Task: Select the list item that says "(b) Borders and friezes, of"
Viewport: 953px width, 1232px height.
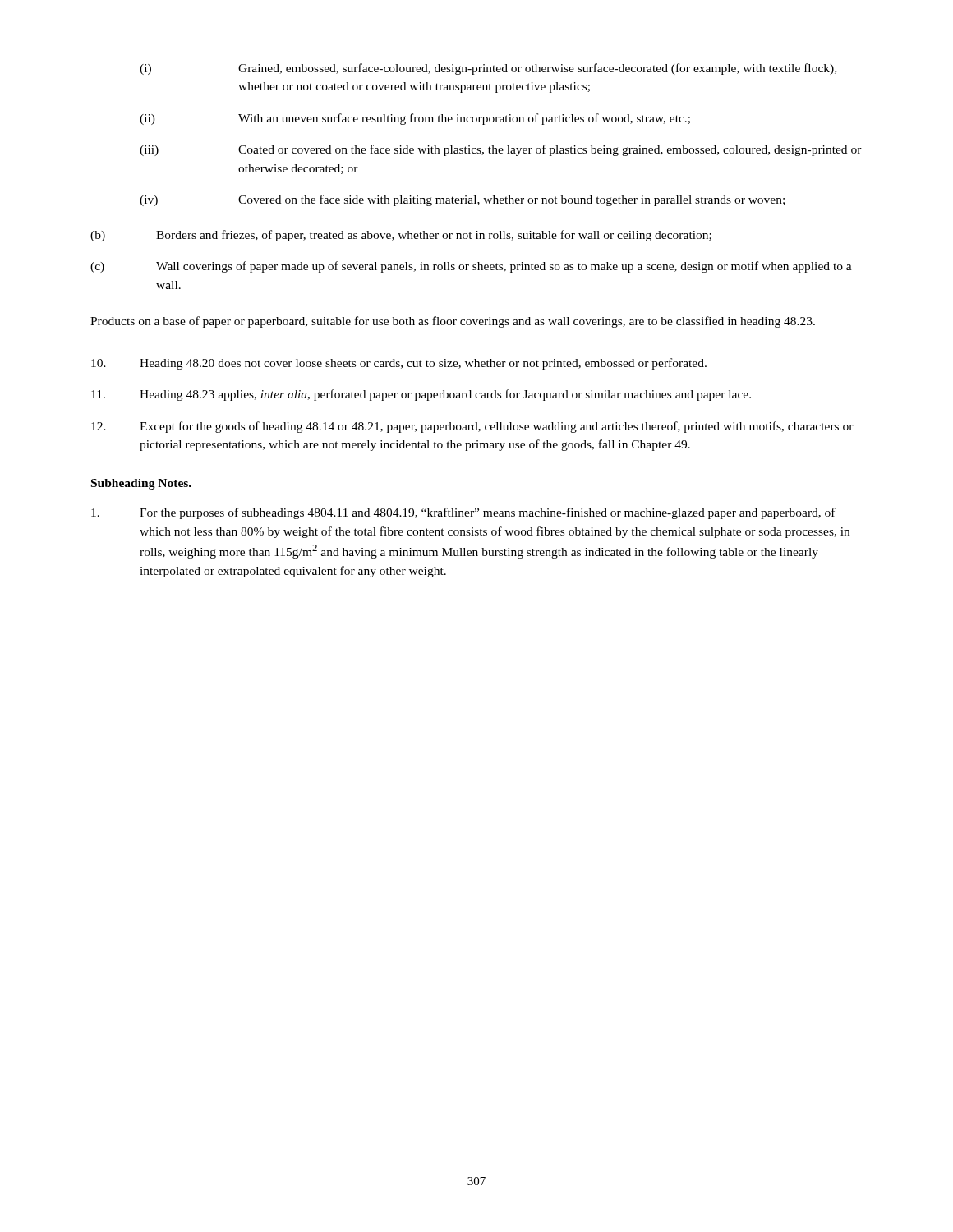Action: click(x=476, y=235)
